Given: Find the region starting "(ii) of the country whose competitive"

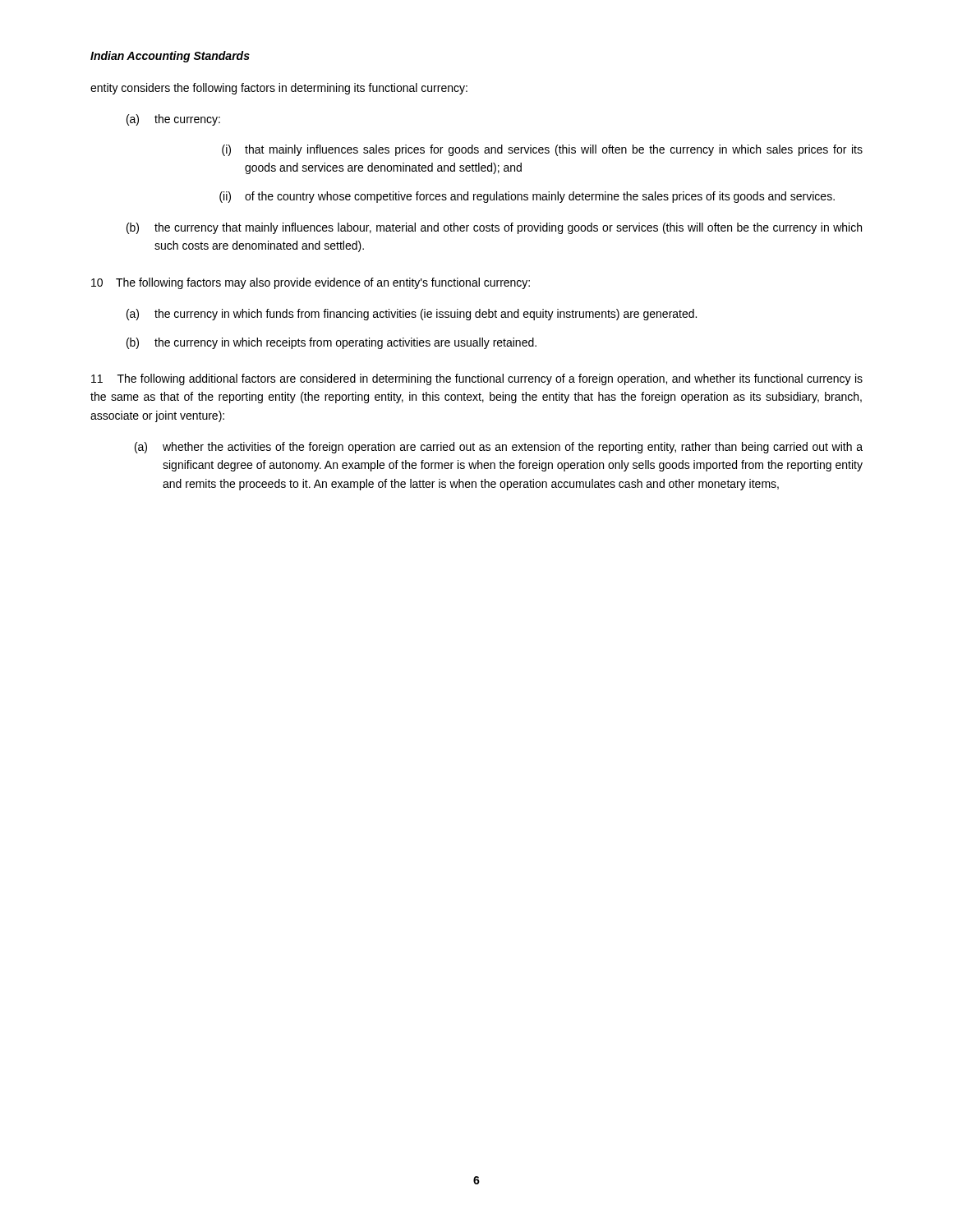Looking at the screenshot, I should [526, 196].
